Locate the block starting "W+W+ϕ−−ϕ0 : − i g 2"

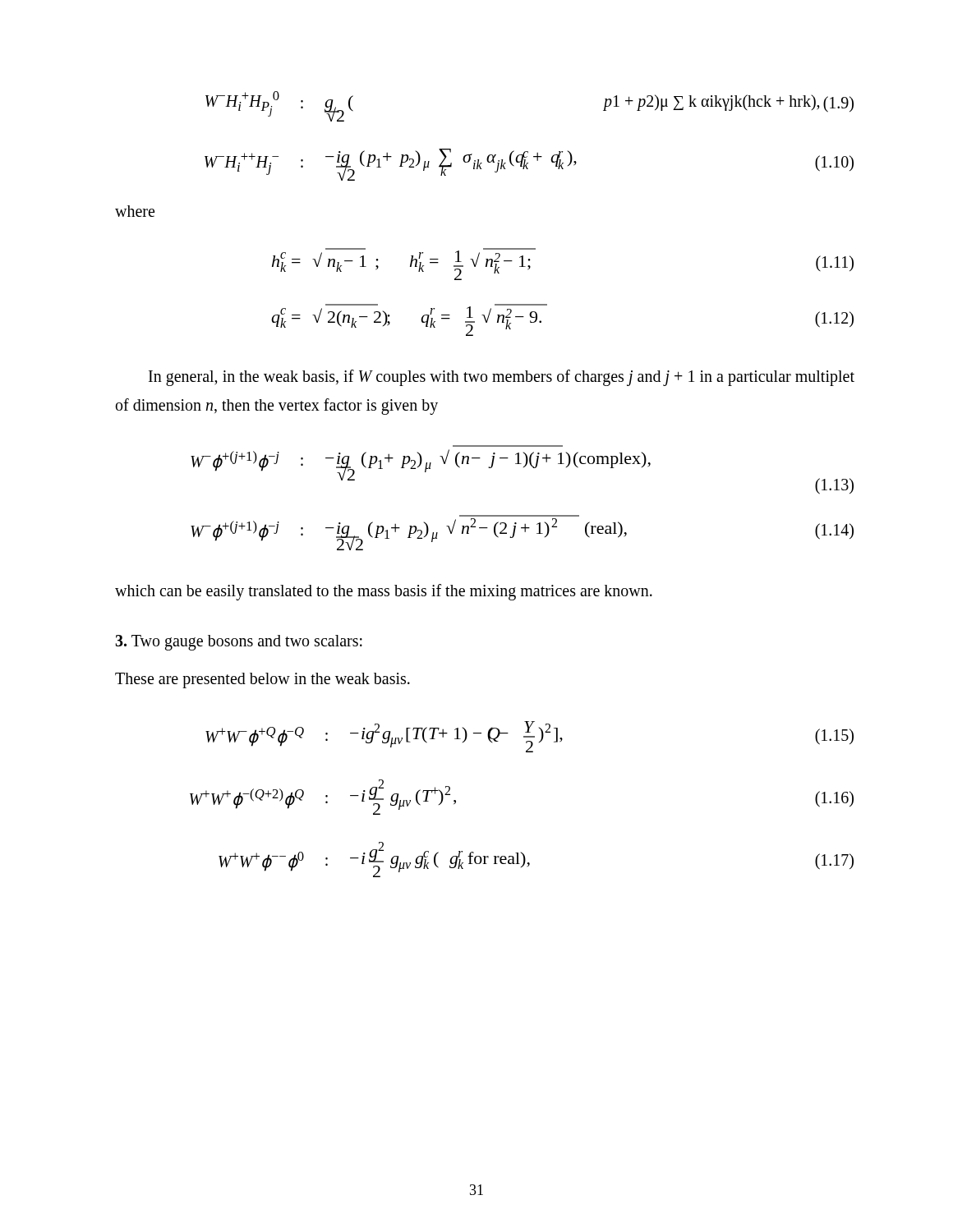click(x=485, y=860)
